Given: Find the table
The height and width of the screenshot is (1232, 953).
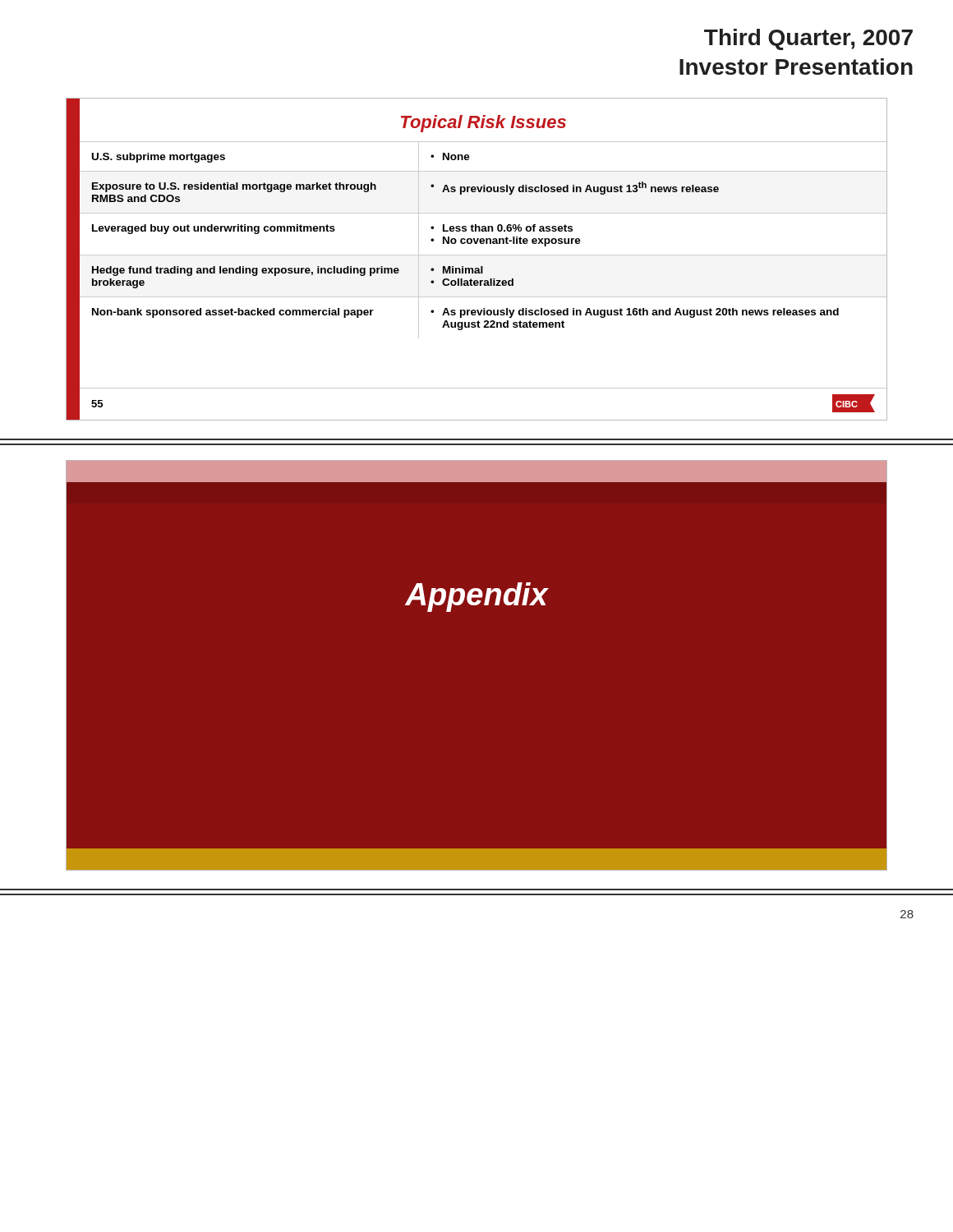Looking at the screenshot, I should pos(476,259).
